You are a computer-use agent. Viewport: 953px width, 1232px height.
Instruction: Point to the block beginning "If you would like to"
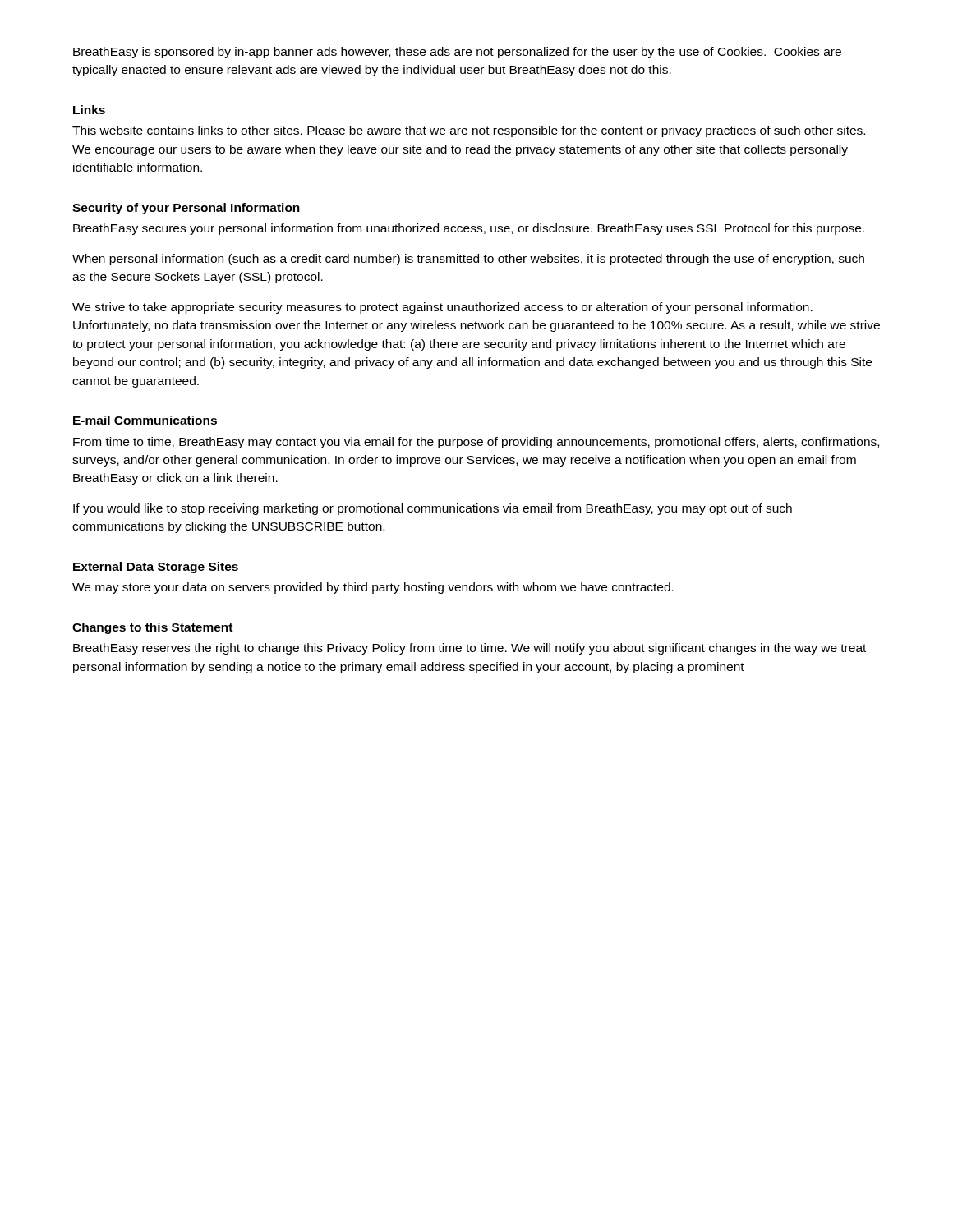pos(432,517)
